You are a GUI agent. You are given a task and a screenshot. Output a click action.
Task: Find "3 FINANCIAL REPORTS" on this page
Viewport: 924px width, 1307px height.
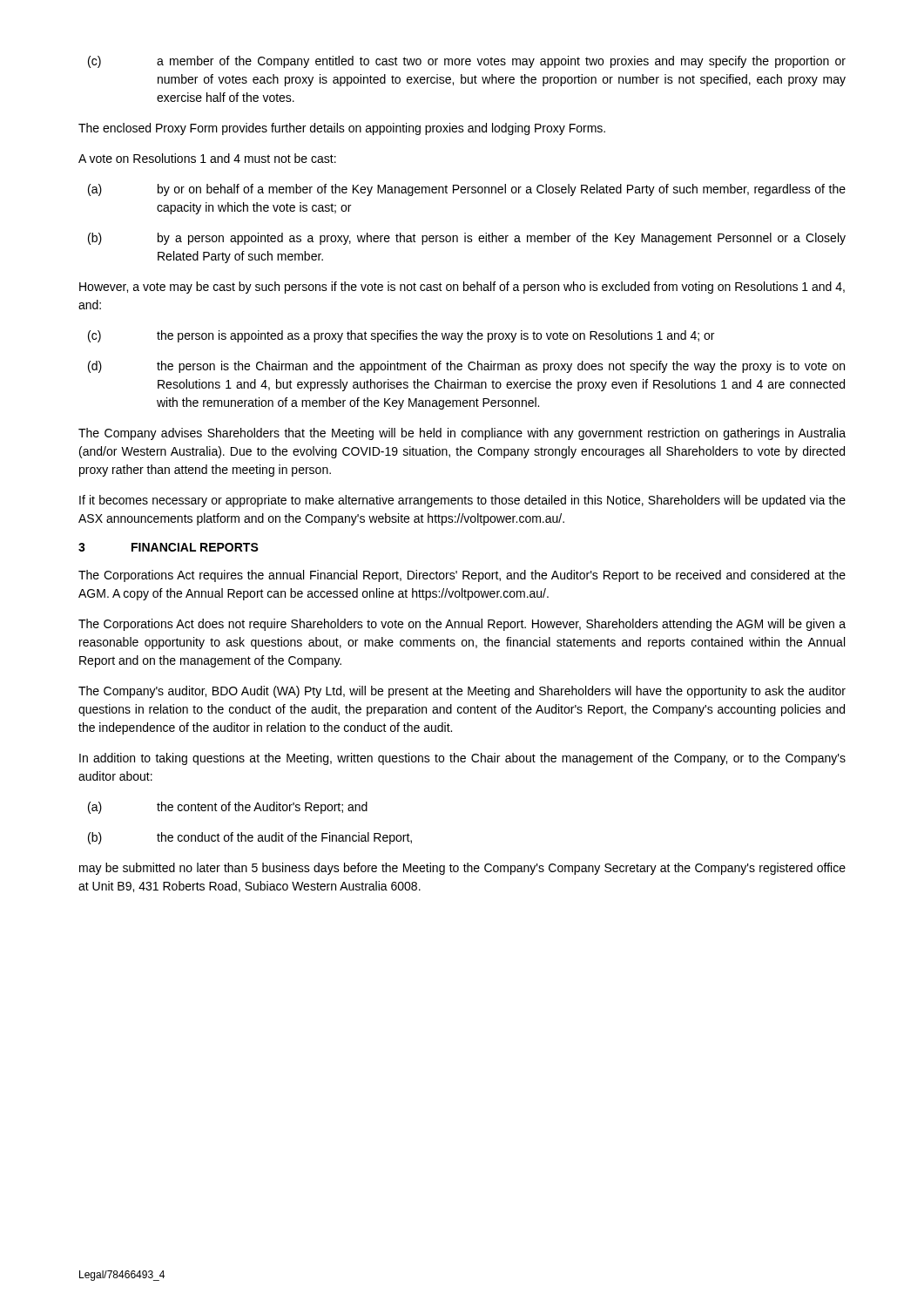pyautogui.click(x=168, y=547)
